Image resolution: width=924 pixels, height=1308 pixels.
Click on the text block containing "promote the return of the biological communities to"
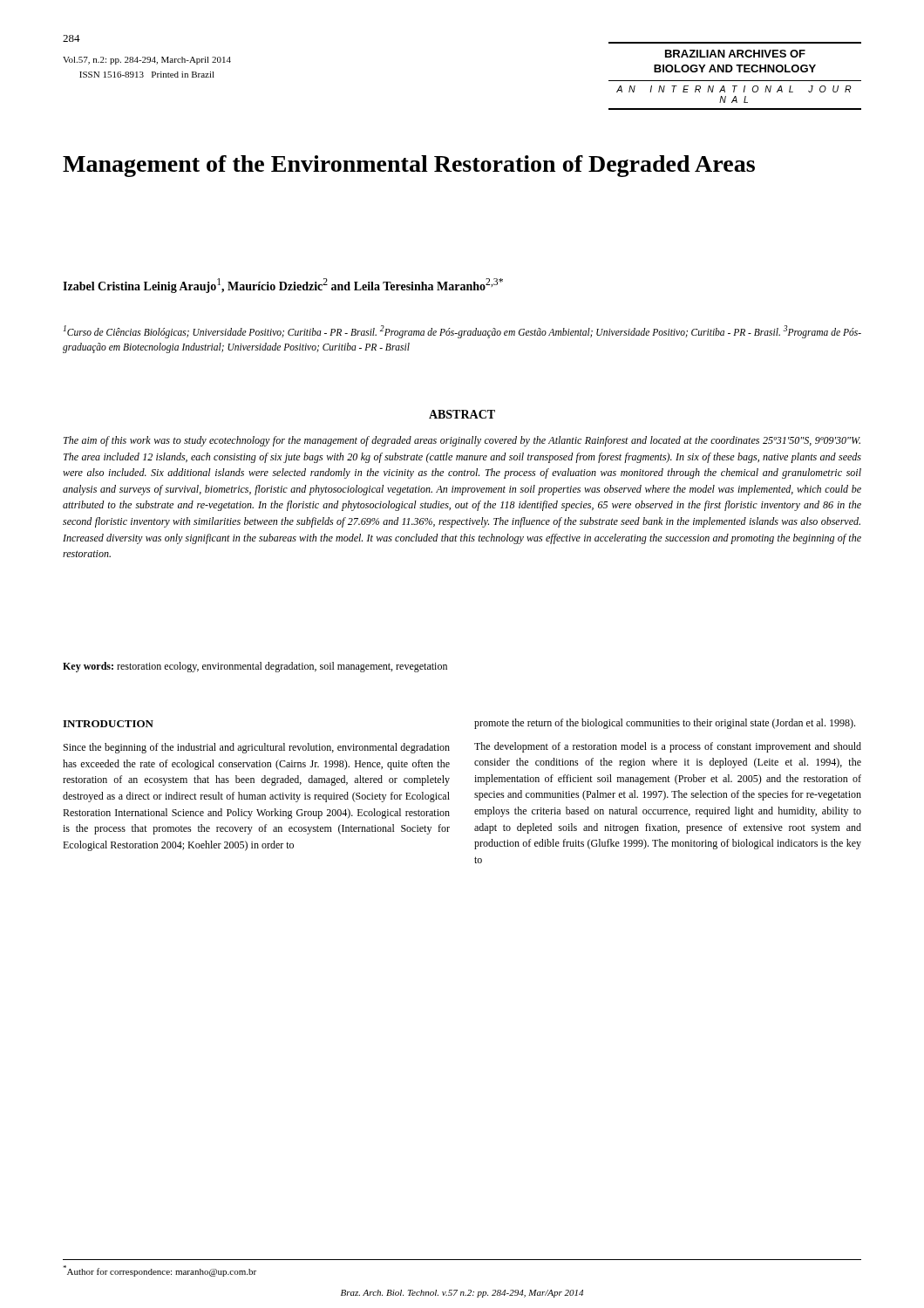click(x=668, y=792)
